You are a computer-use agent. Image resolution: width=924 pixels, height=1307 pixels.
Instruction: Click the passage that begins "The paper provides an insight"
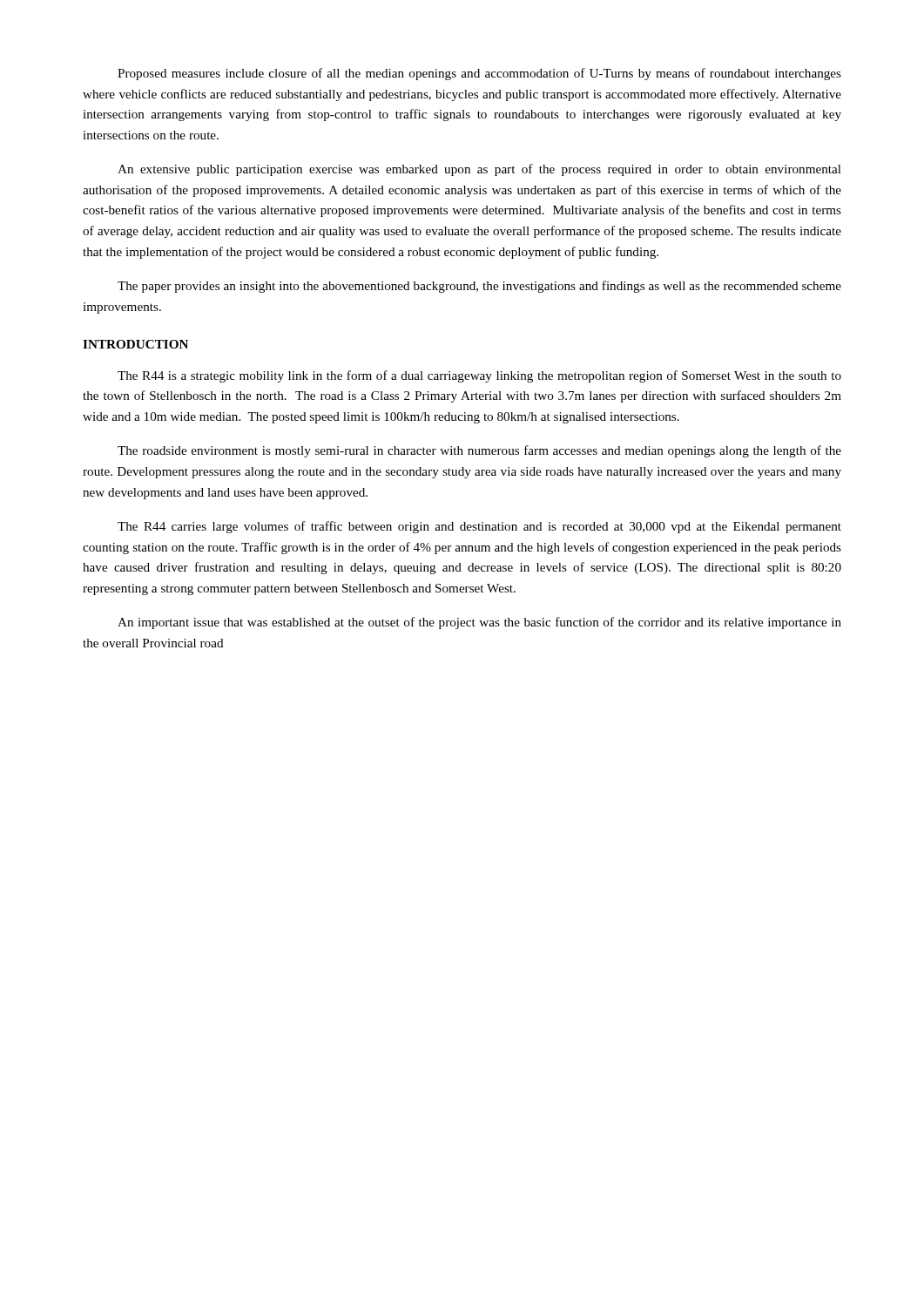(x=462, y=296)
